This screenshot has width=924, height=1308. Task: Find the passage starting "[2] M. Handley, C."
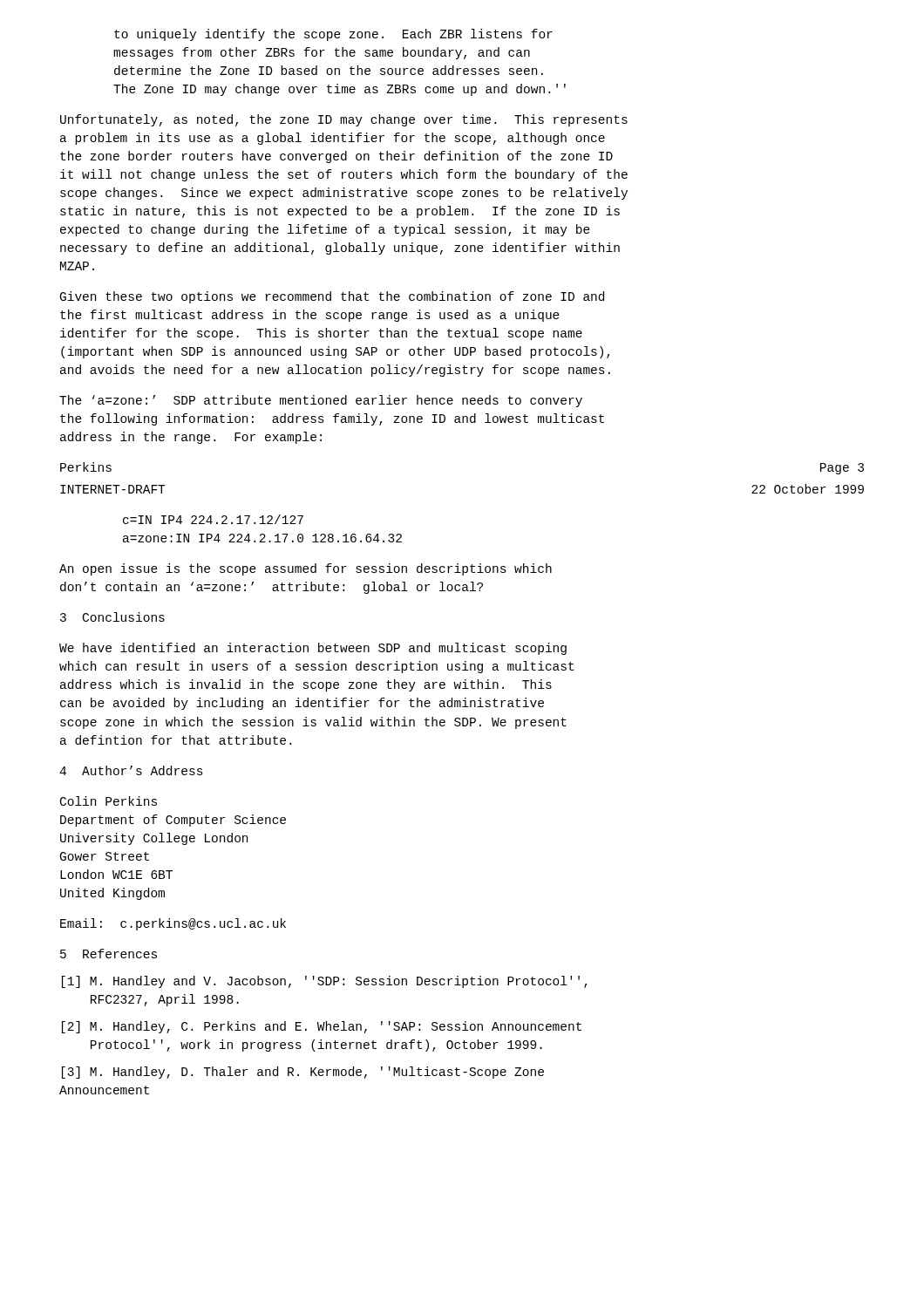point(321,1036)
